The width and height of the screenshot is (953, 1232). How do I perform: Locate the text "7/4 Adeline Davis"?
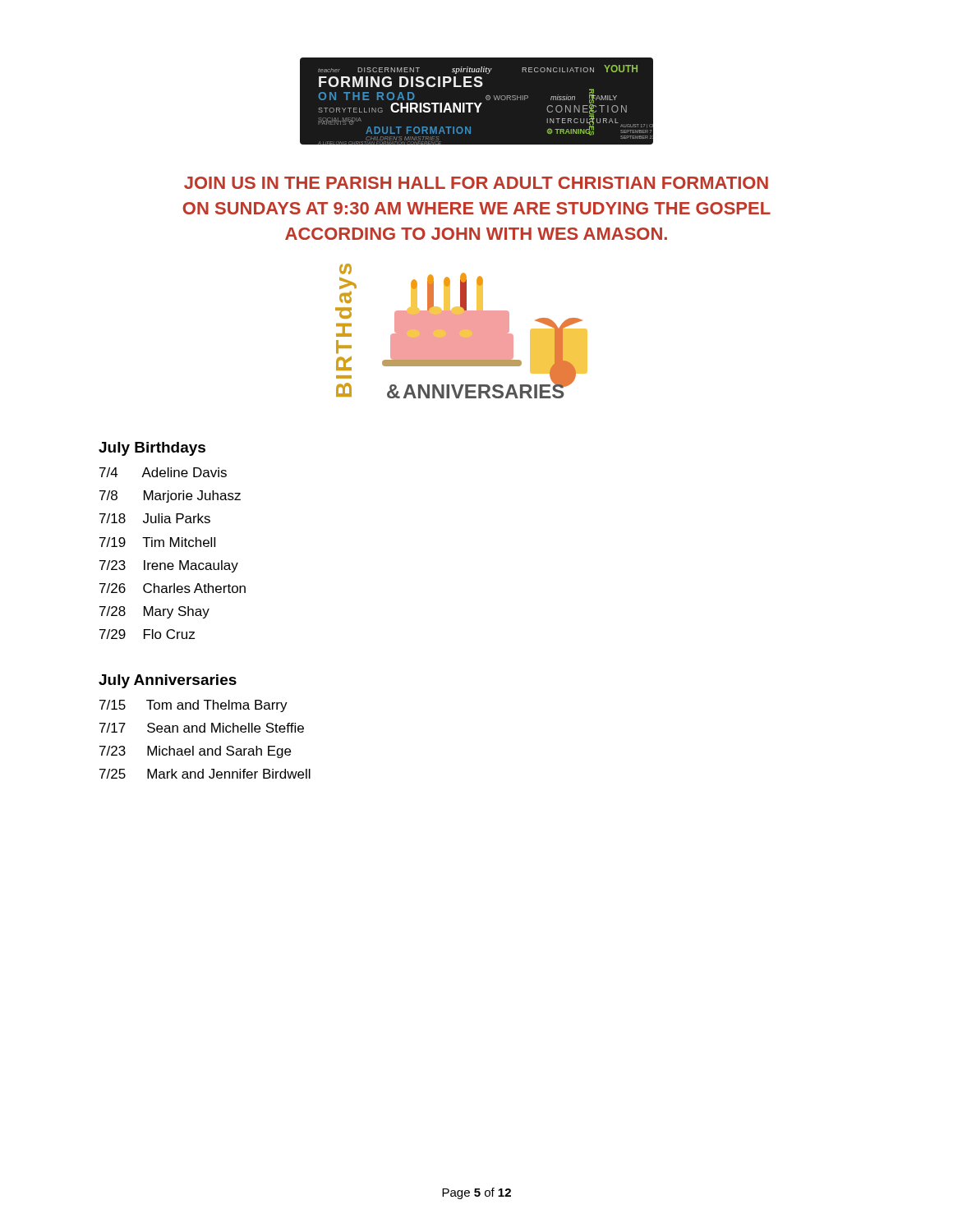tap(163, 473)
